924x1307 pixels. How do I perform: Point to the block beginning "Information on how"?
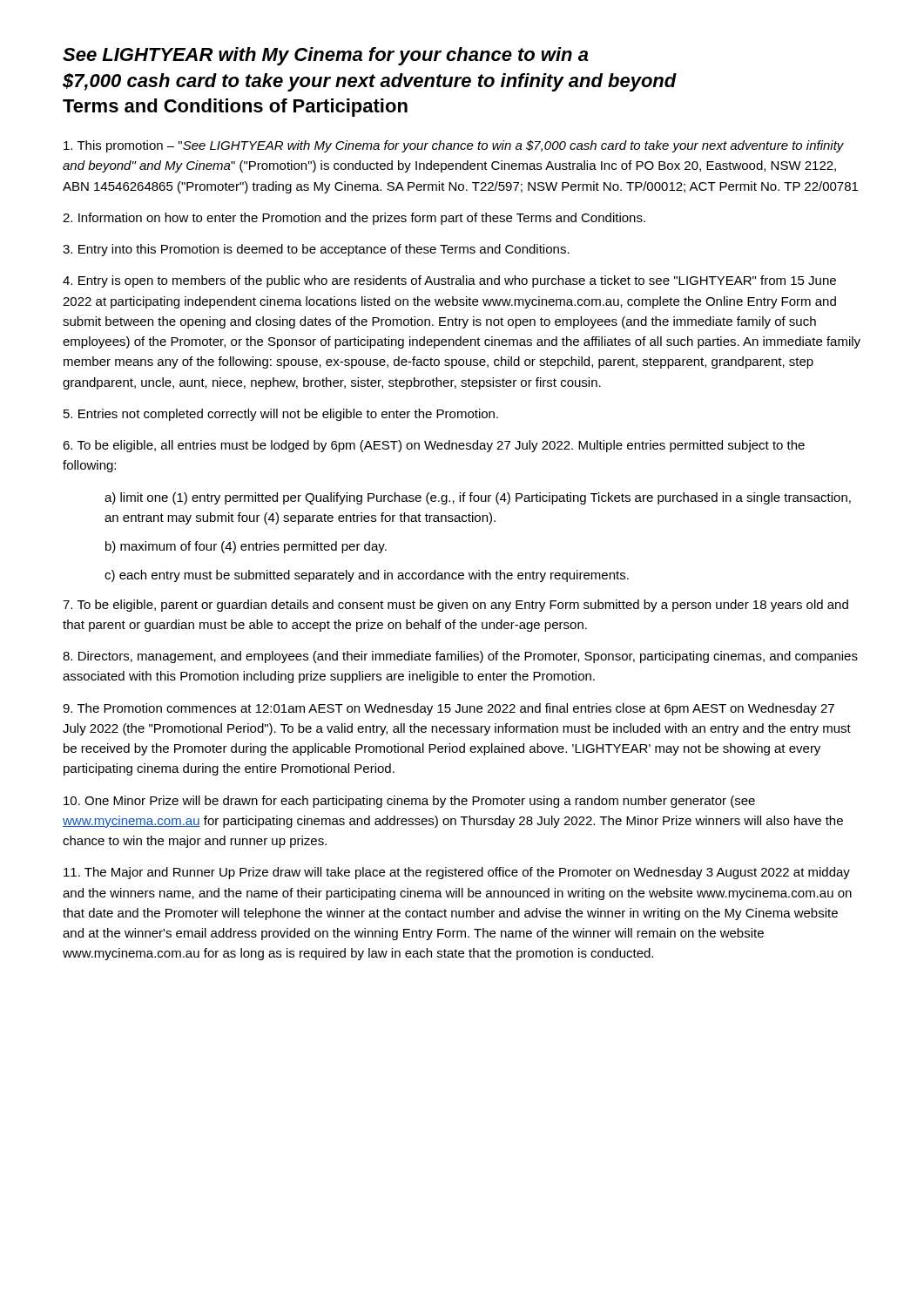click(354, 217)
